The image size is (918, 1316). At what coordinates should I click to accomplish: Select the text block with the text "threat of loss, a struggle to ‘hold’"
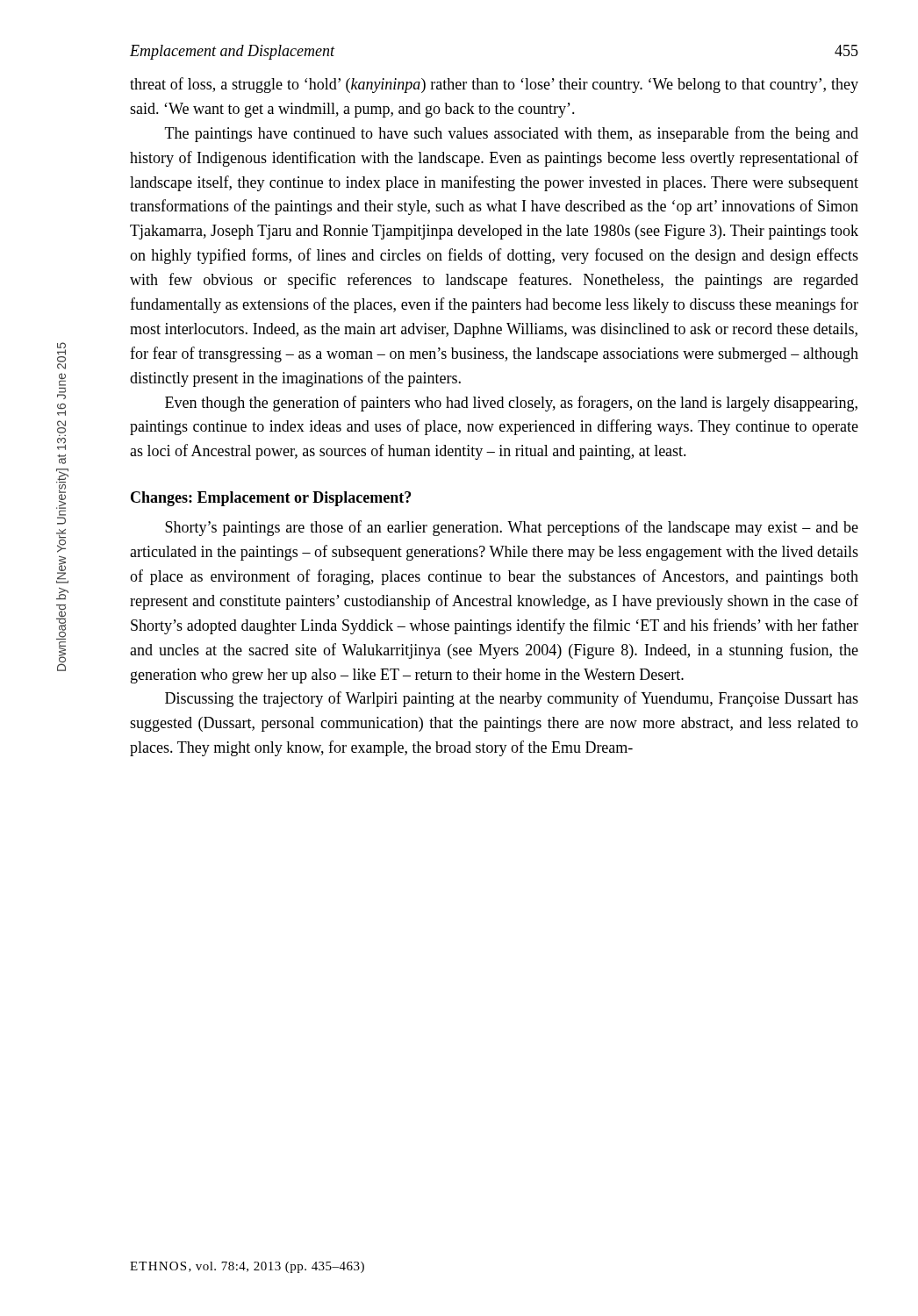point(494,97)
